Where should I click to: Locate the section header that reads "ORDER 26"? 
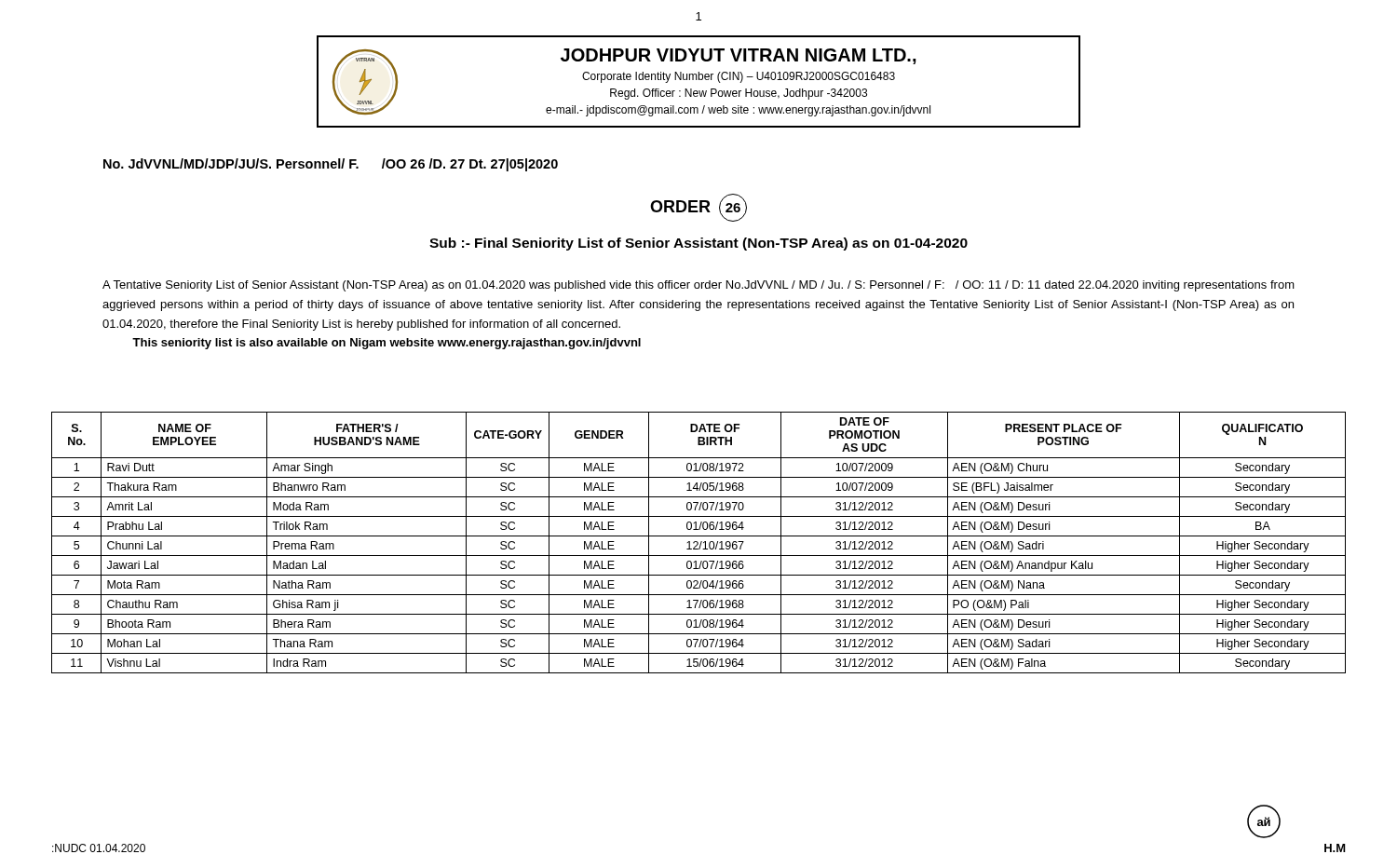click(x=698, y=208)
